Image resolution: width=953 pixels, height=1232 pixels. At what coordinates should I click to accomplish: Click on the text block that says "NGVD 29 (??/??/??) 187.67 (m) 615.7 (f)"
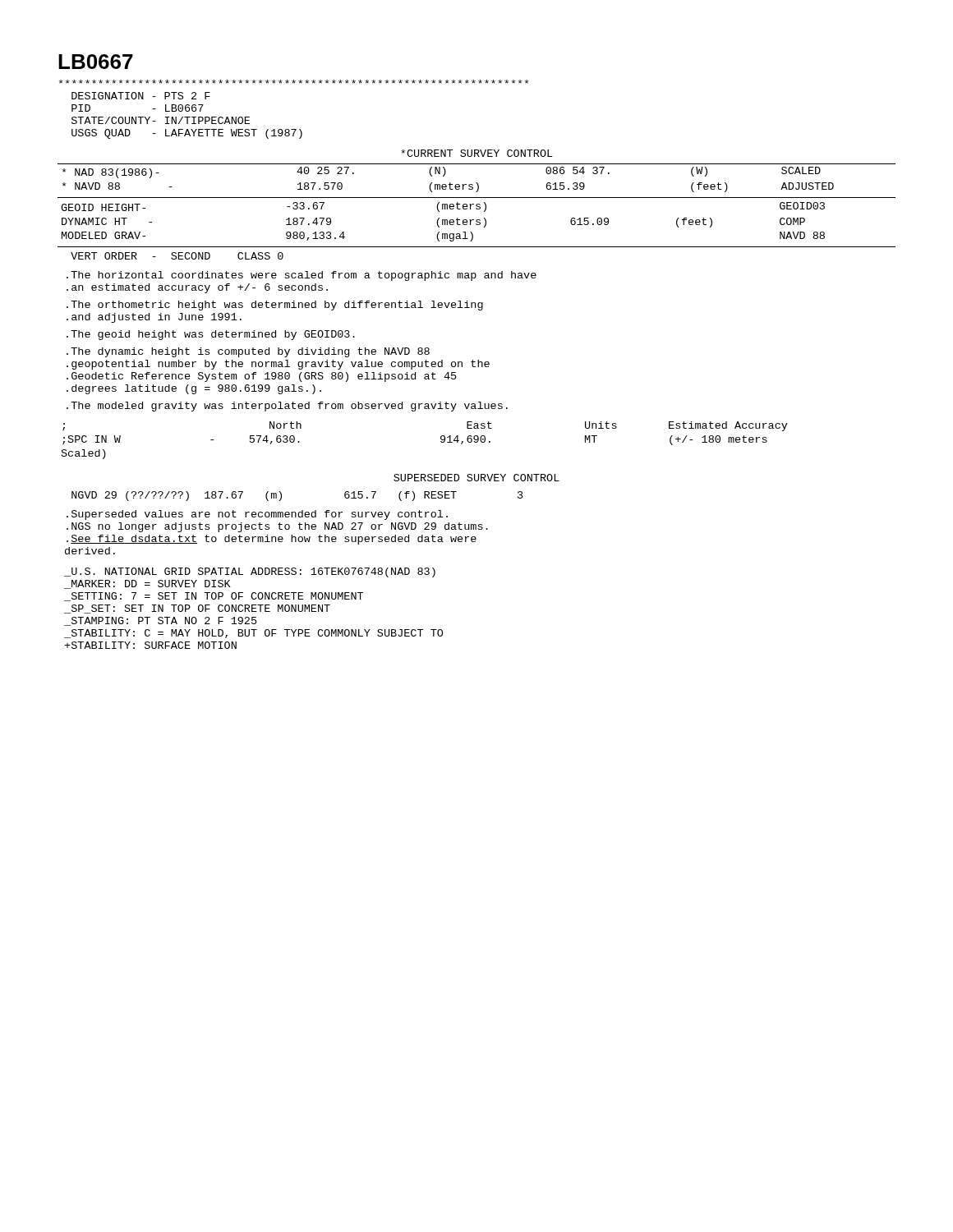coord(127,496)
